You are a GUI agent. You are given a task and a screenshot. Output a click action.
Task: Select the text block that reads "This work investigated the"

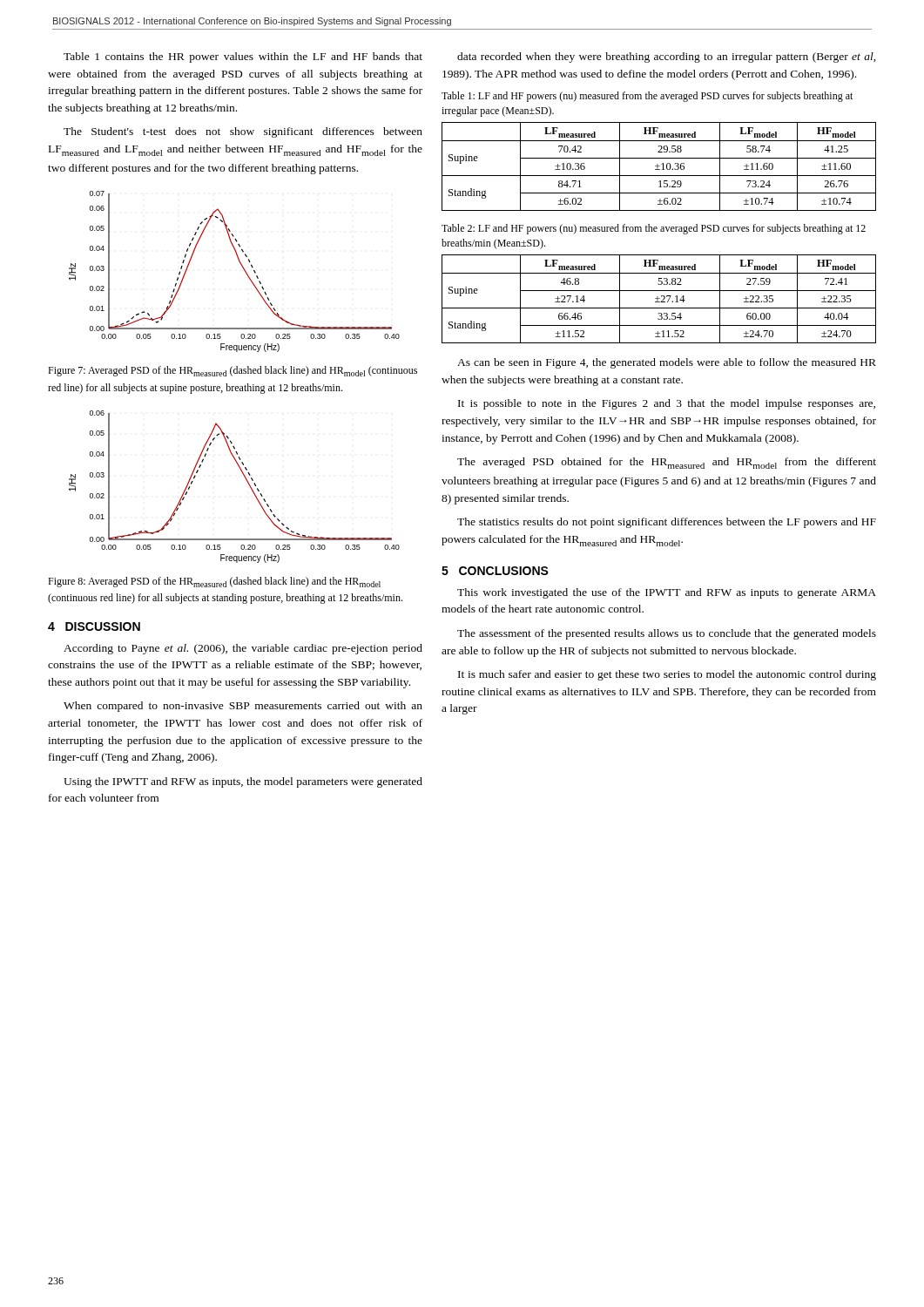click(659, 650)
